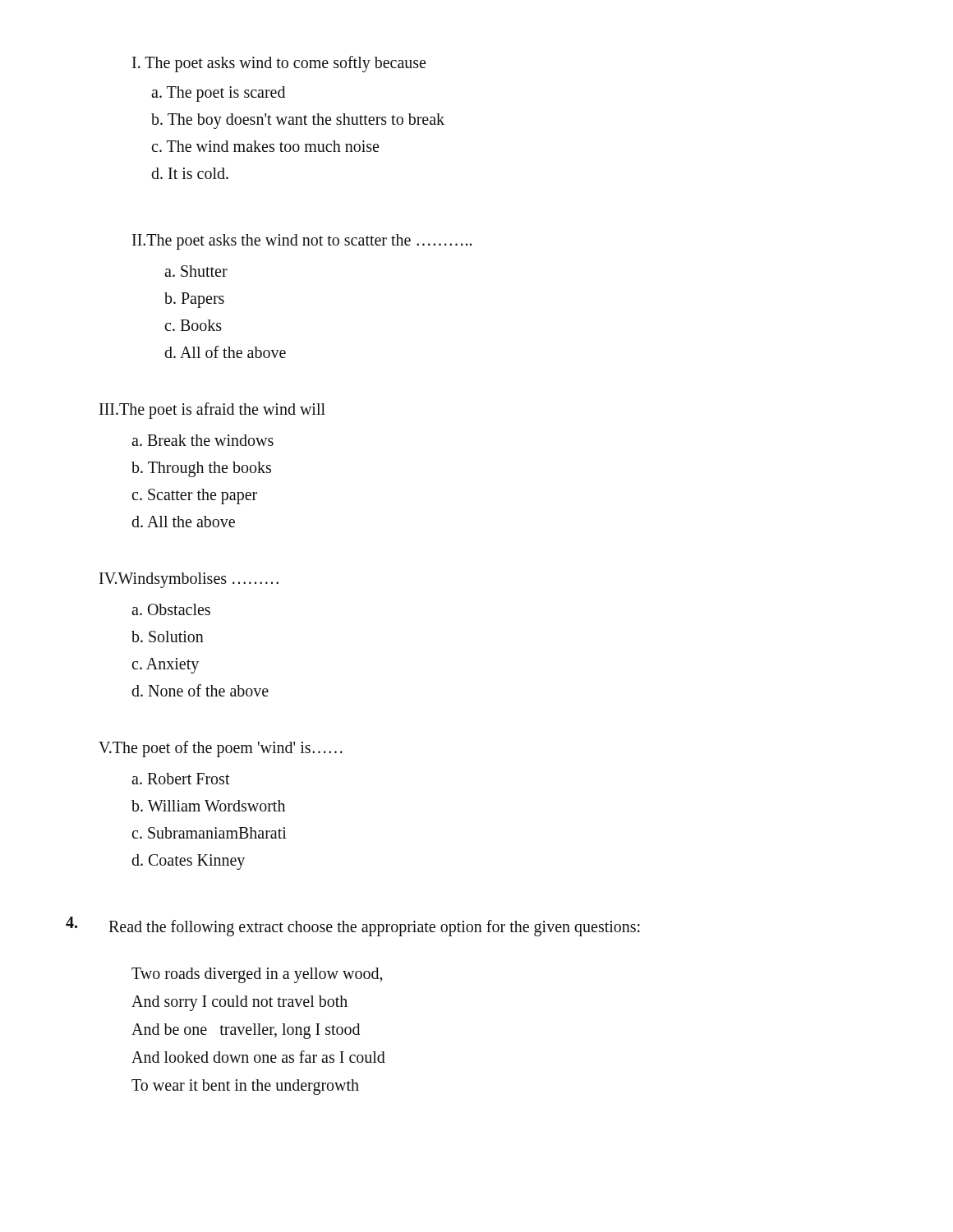Point to the text block starting "V.The poet of the poem 'wind'"

(221, 747)
